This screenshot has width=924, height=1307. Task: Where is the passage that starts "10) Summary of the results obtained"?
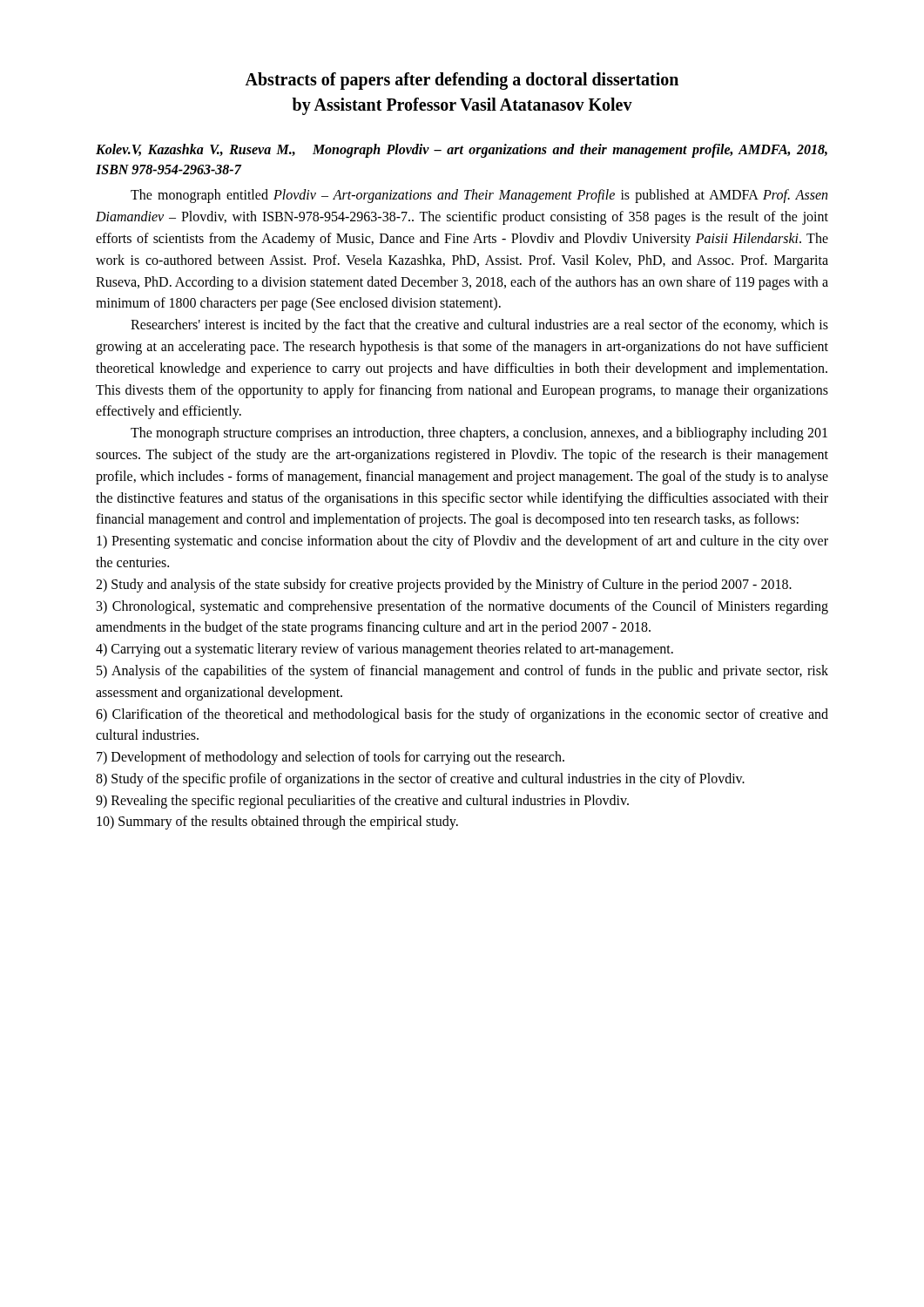click(x=277, y=822)
